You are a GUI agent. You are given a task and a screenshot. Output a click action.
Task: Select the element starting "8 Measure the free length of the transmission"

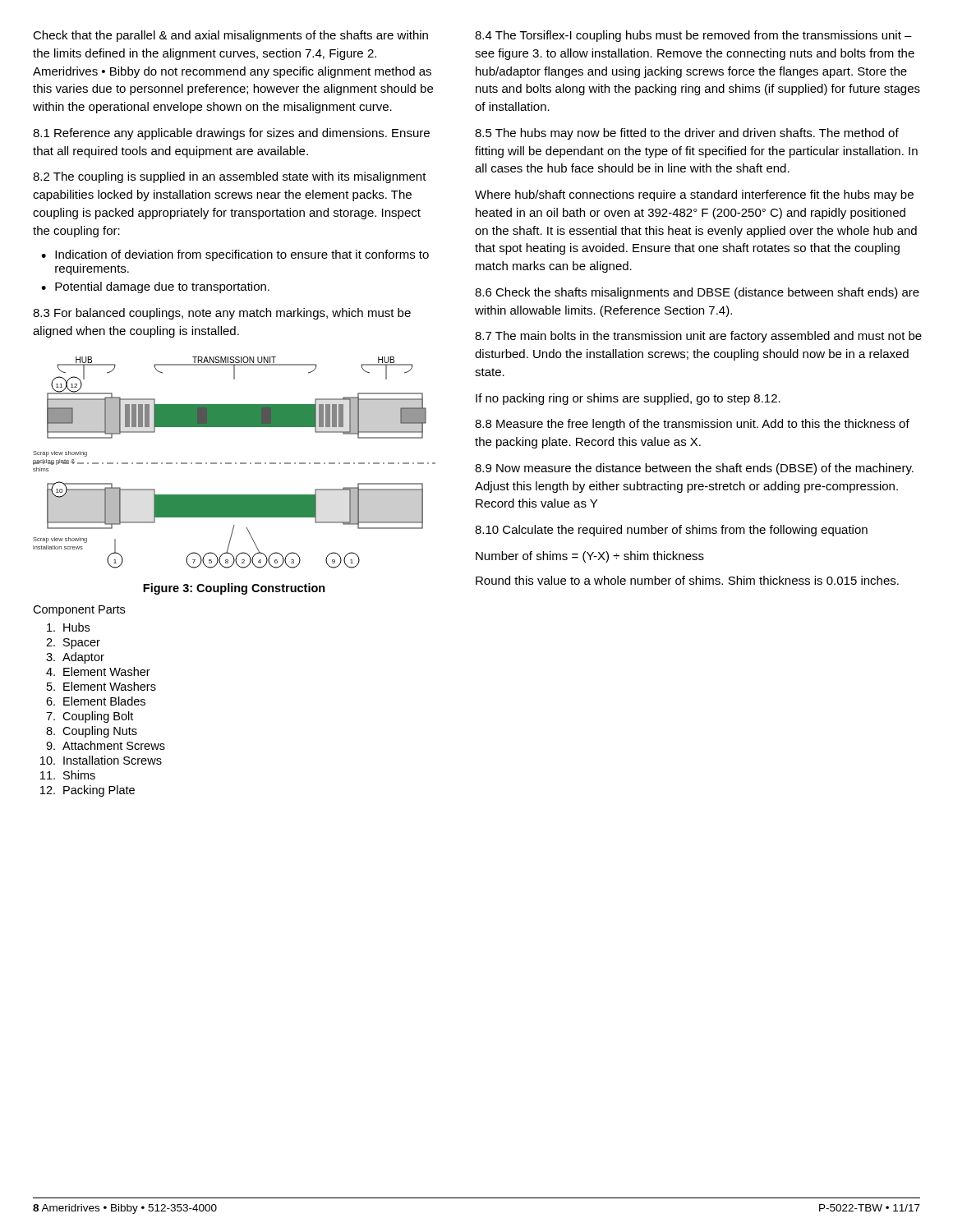699,433
